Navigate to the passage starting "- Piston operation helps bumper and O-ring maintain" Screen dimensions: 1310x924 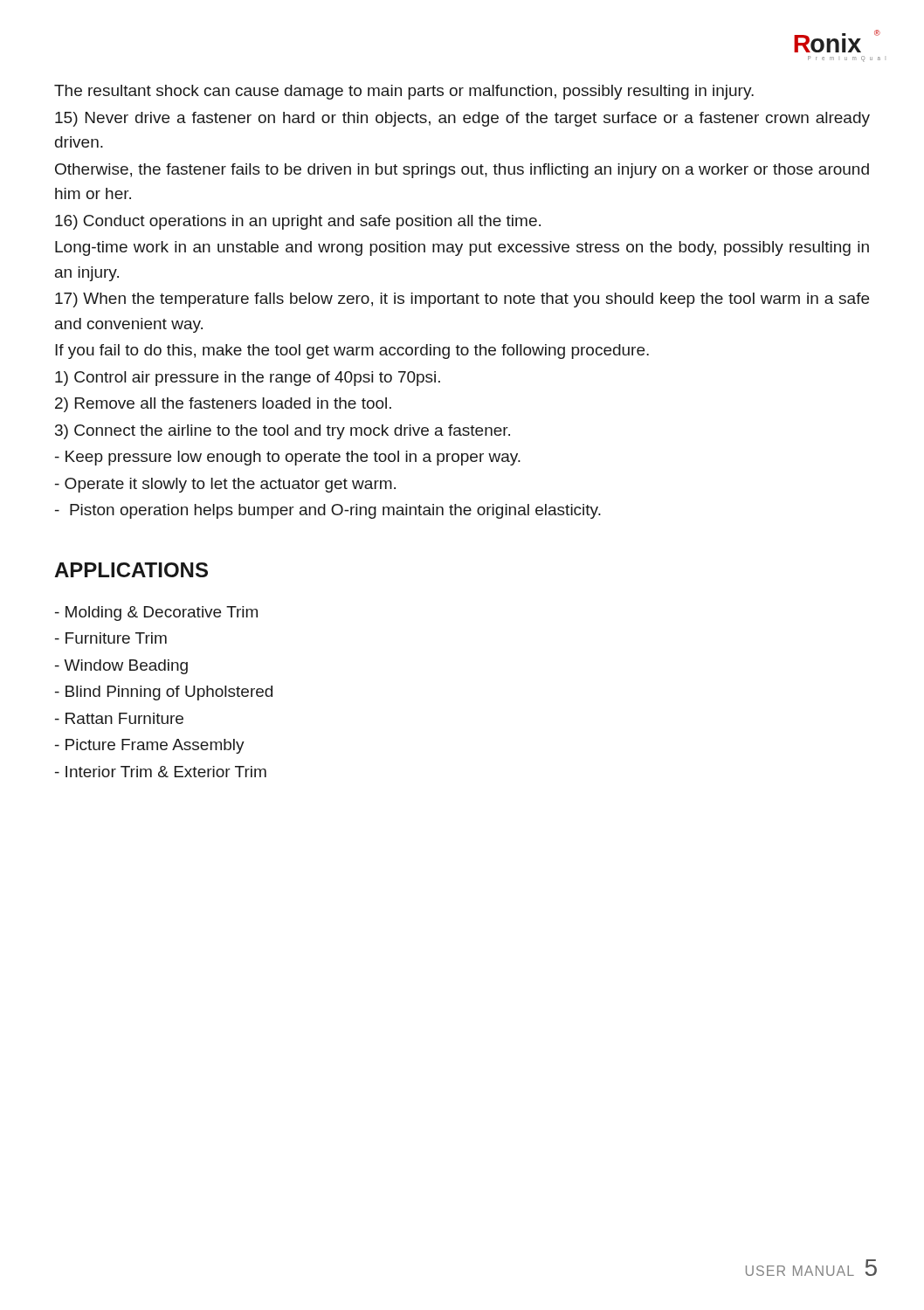coord(328,510)
